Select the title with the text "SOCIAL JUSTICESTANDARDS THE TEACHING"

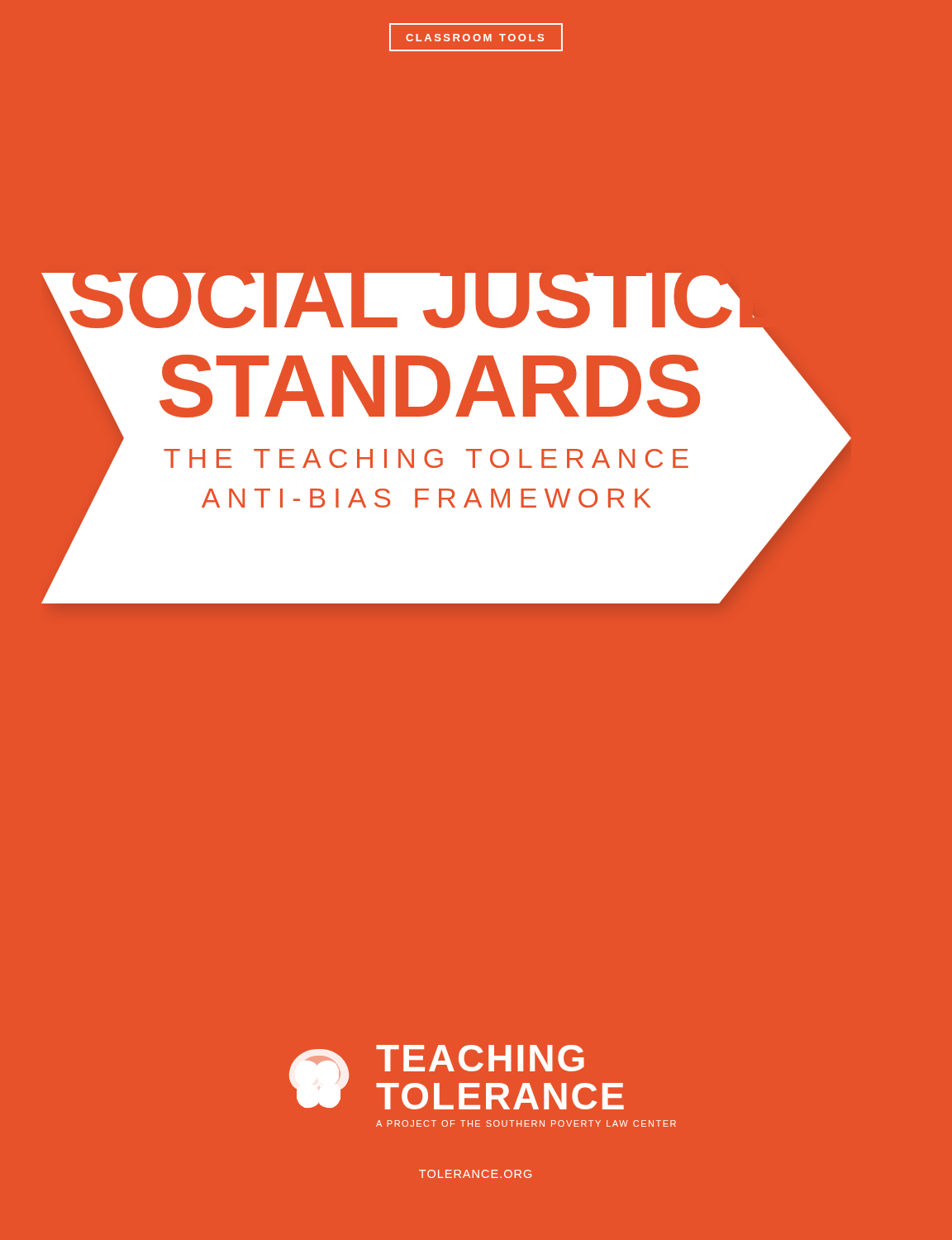[430, 385]
